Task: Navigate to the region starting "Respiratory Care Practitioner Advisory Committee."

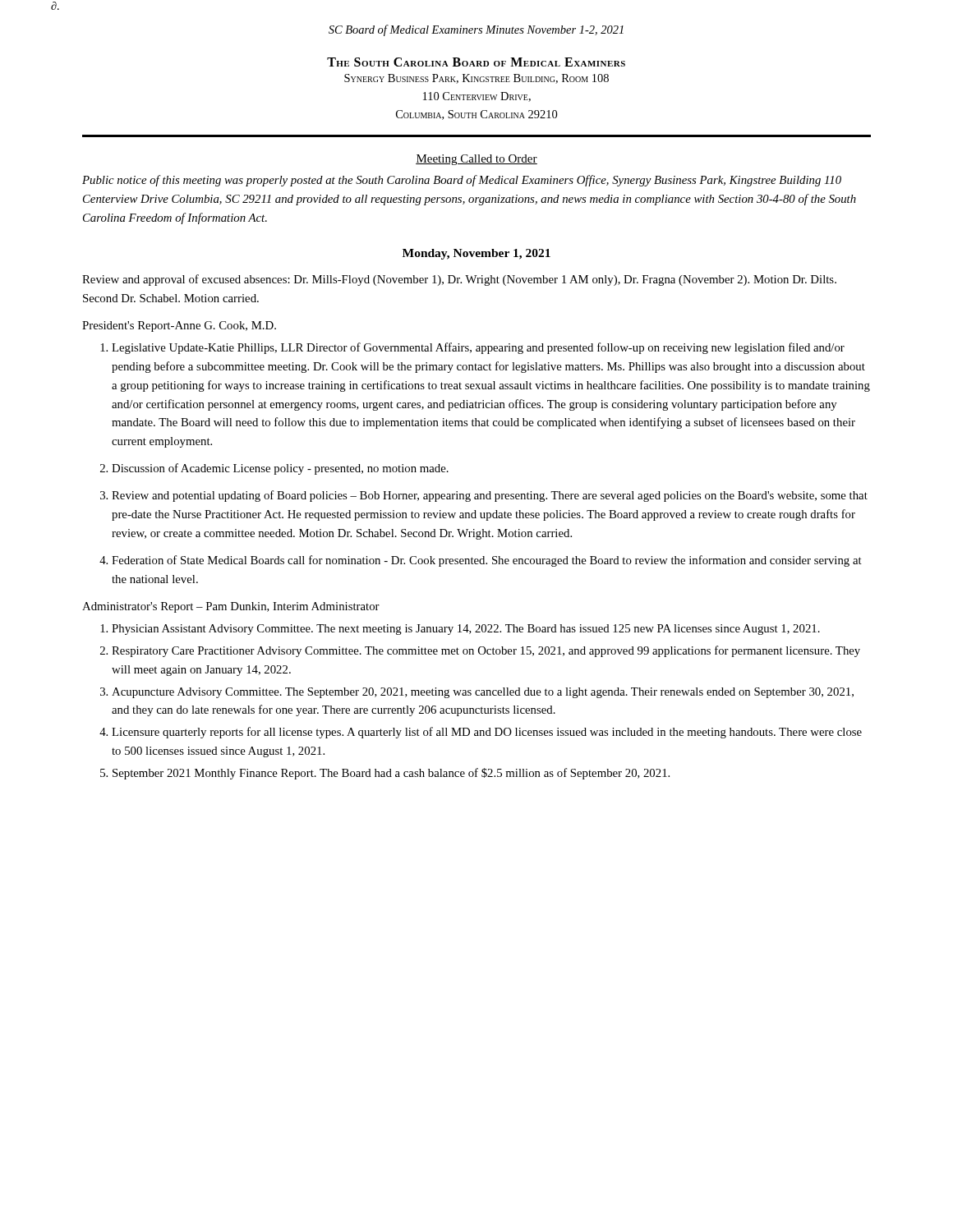Action: click(491, 660)
